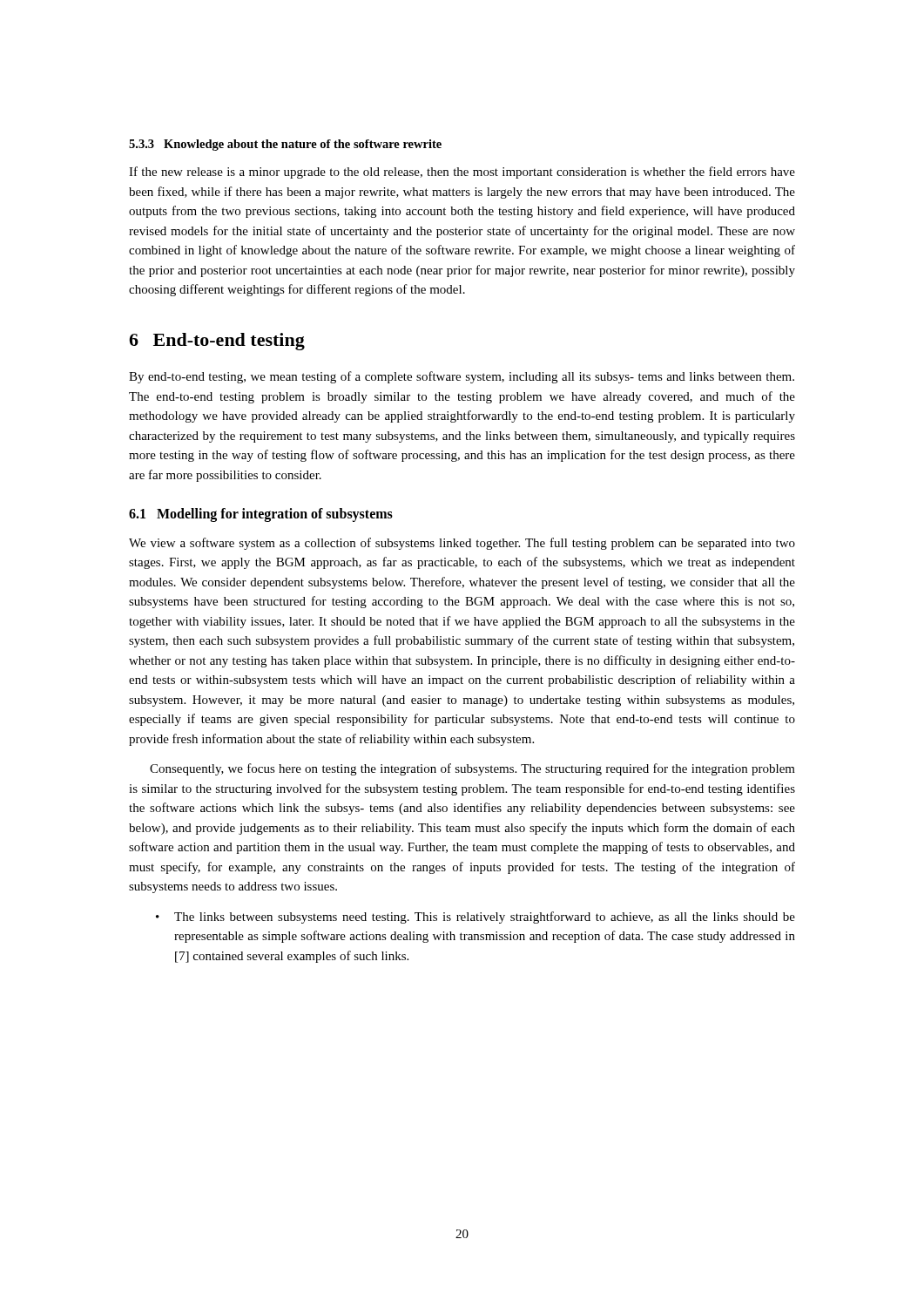Click where it says "6 End-to-end testing"
The image size is (924, 1307).
coord(217,339)
